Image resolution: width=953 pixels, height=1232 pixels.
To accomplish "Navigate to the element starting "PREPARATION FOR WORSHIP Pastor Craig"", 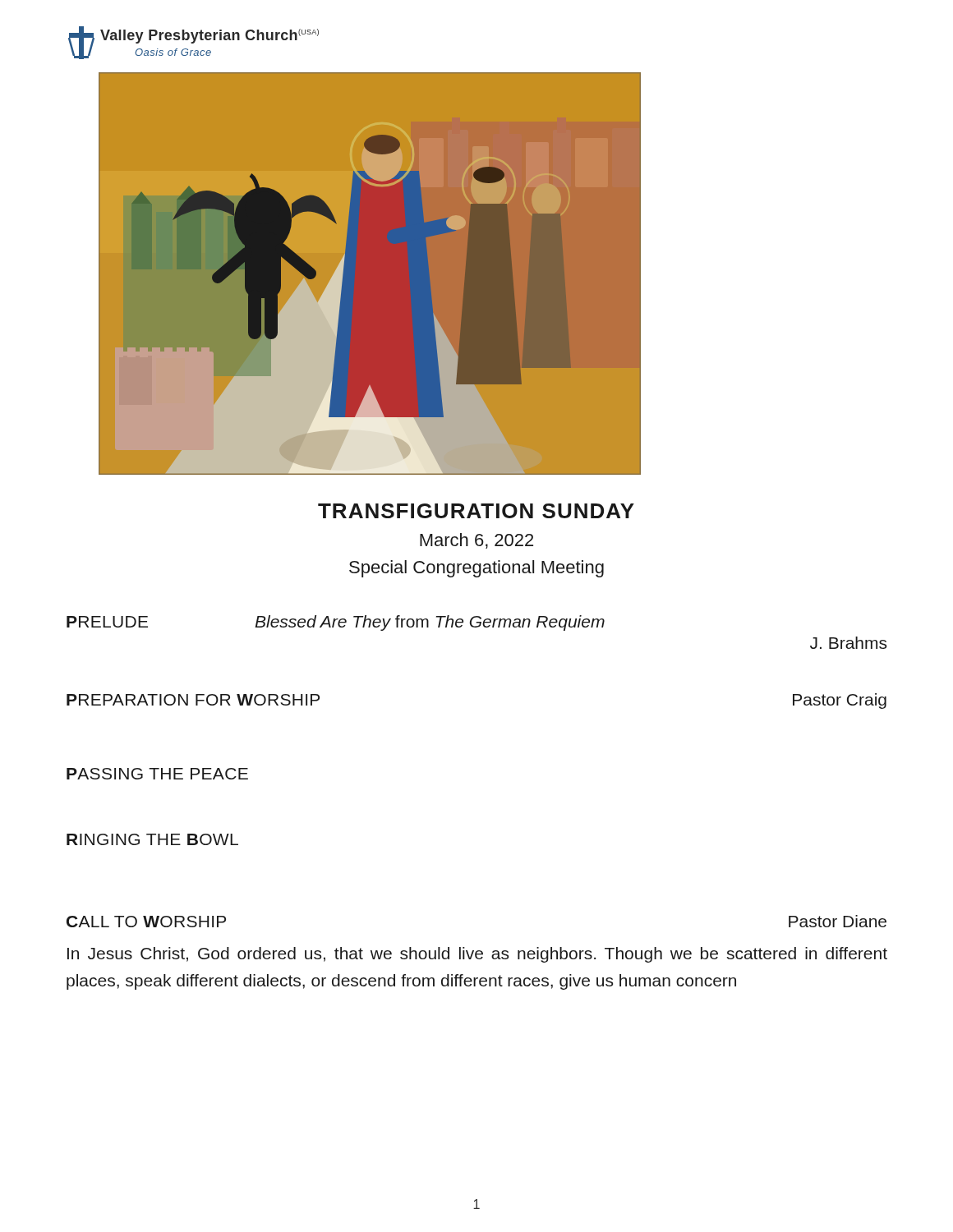I will pos(200,701).
